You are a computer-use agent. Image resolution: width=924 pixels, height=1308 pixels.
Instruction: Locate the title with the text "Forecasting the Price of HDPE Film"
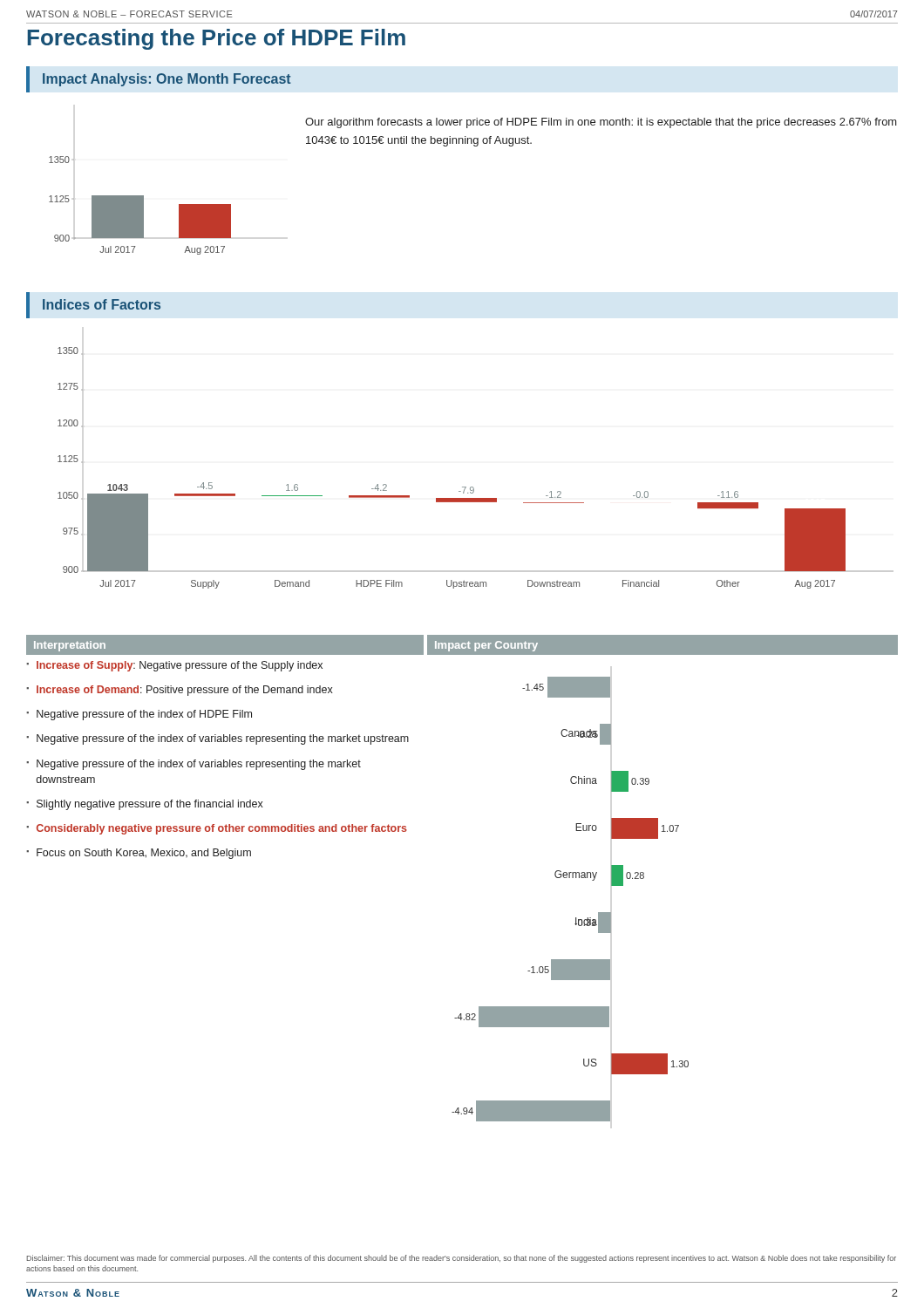pos(216,38)
